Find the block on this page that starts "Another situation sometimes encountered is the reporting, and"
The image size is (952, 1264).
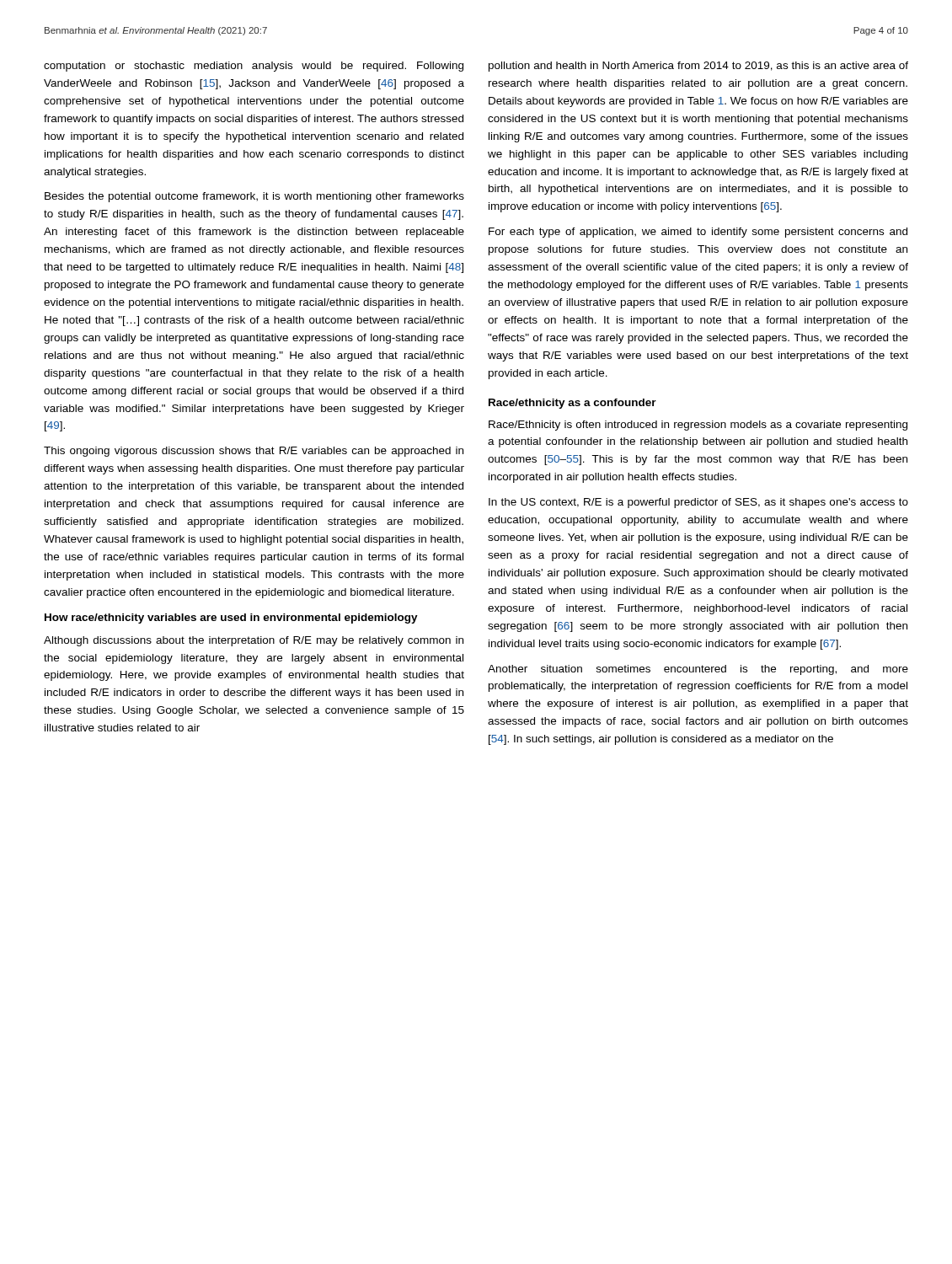pyautogui.click(x=698, y=704)
